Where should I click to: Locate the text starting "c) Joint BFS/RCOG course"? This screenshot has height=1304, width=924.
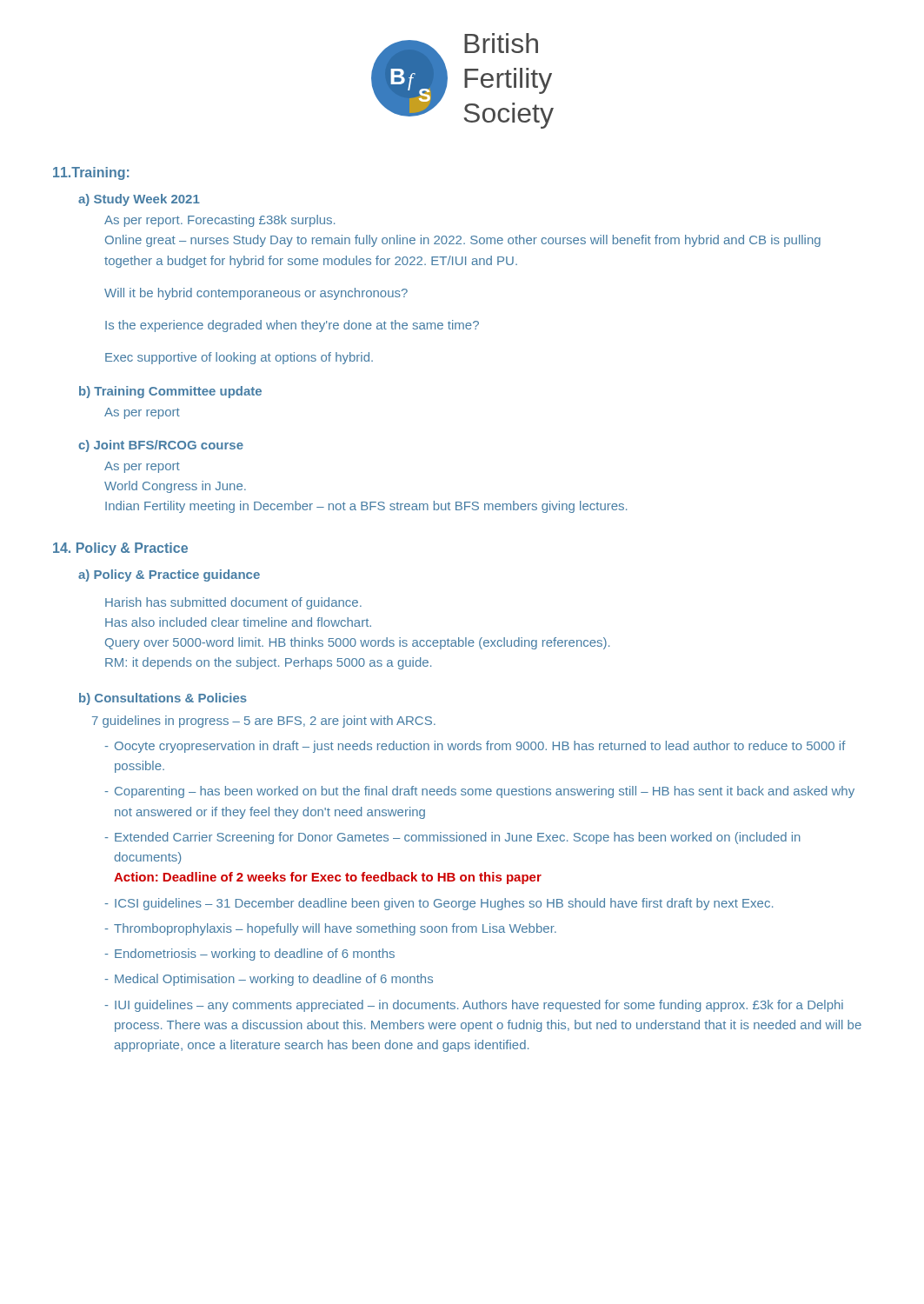(x=161, y=444)
